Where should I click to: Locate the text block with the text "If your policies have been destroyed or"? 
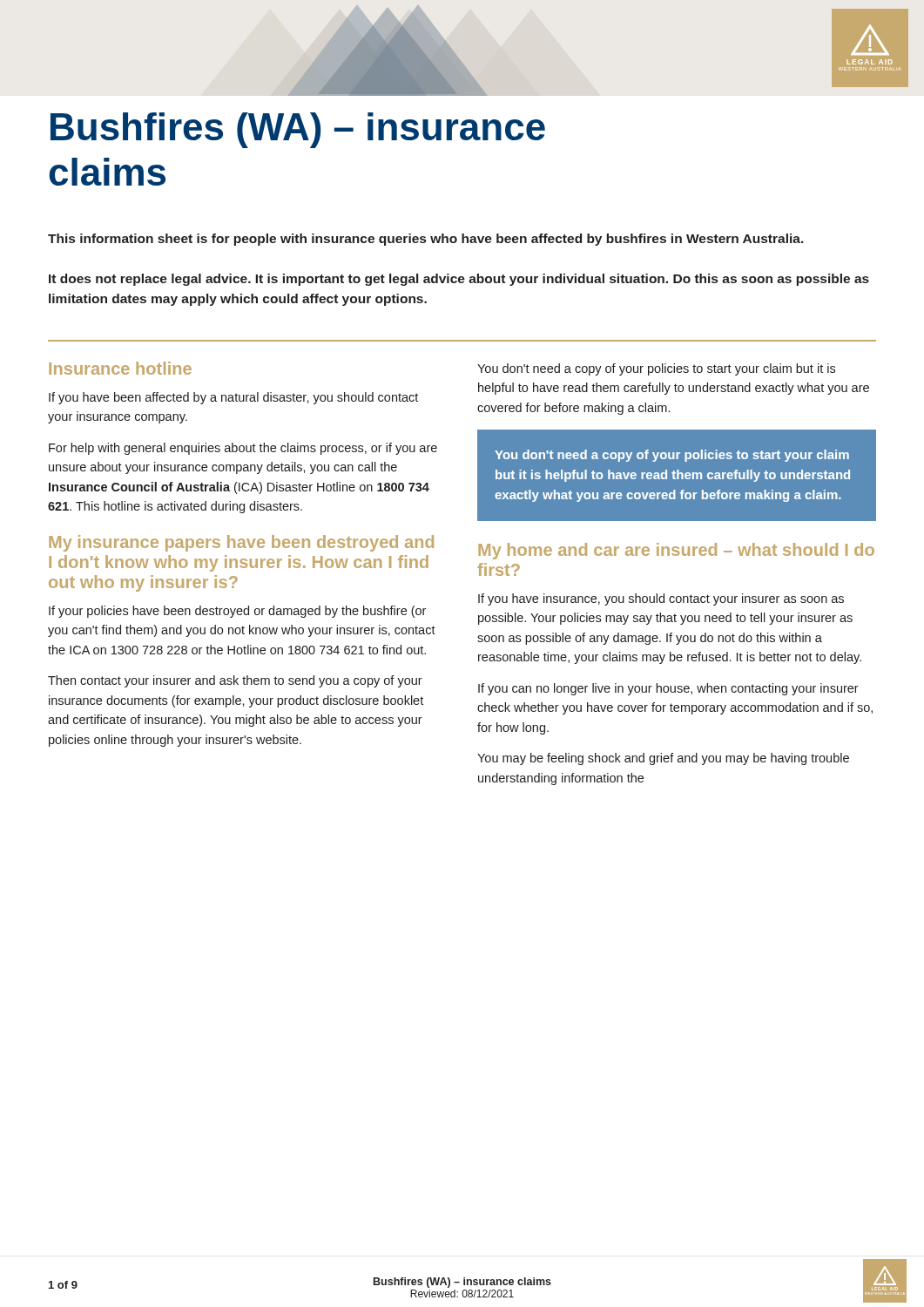[243, 630]
